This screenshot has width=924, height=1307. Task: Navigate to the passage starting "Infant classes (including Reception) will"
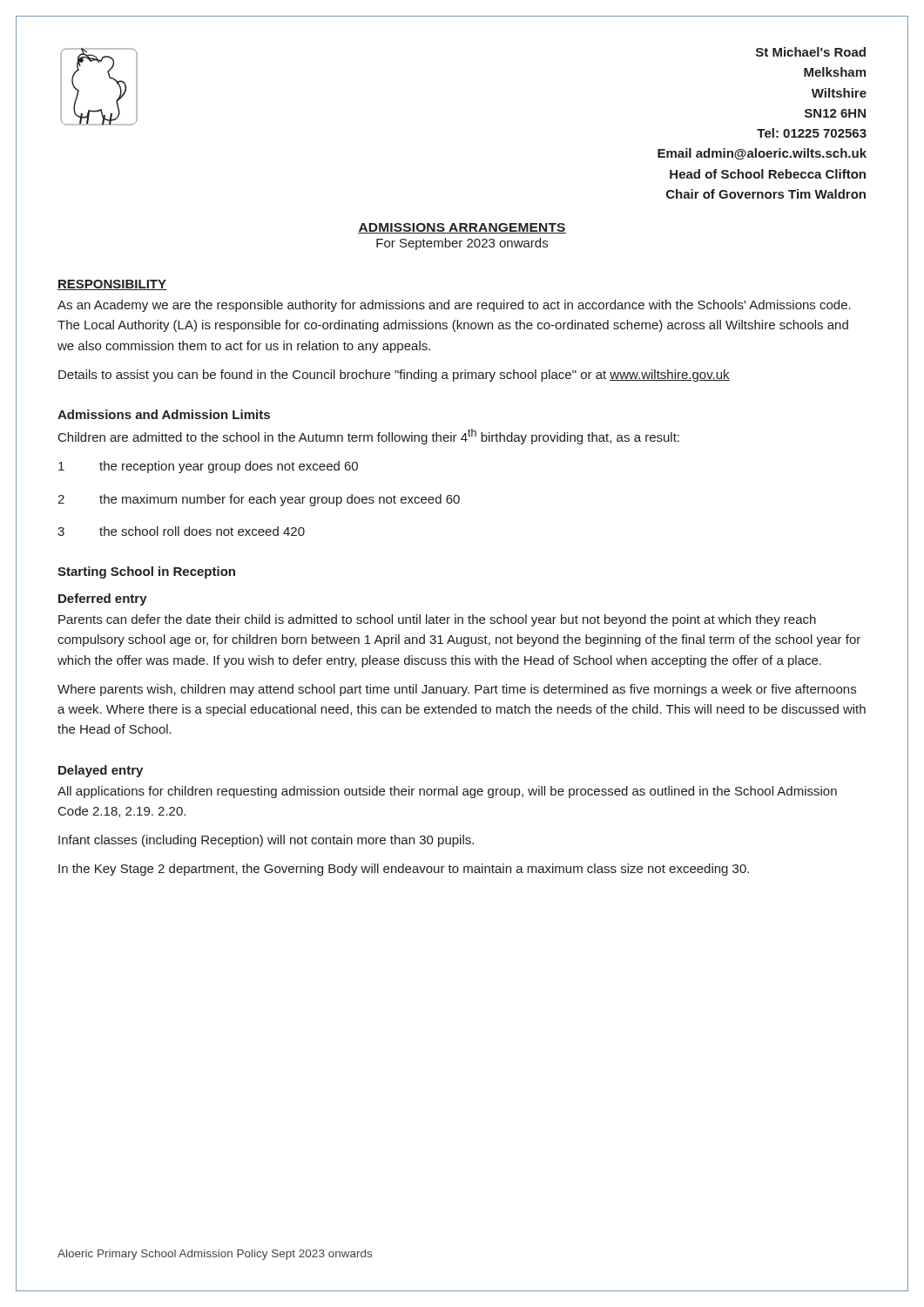pyautogui.click(x=266, y=840)
